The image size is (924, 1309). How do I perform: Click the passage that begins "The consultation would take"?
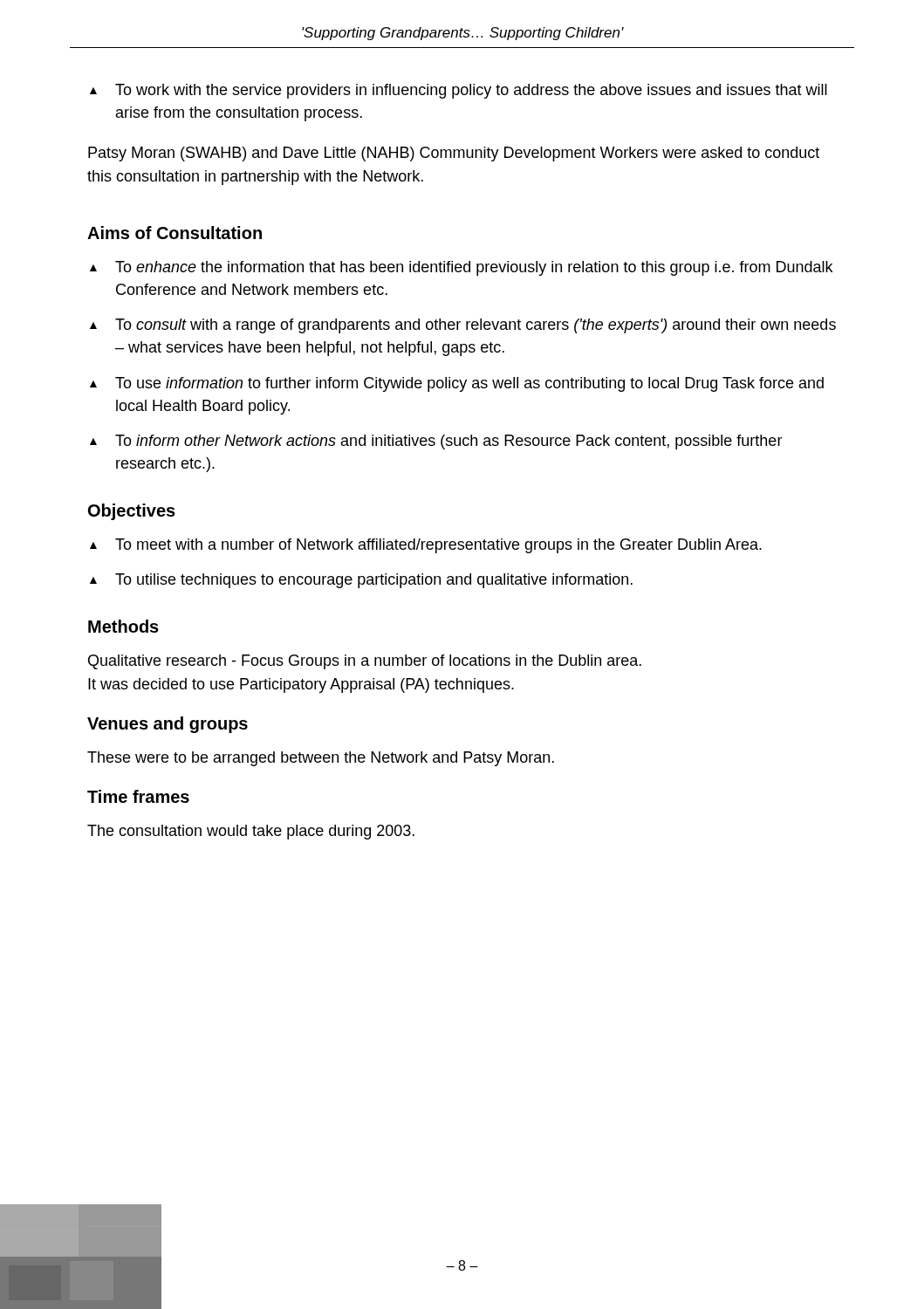tap(251, 831)
